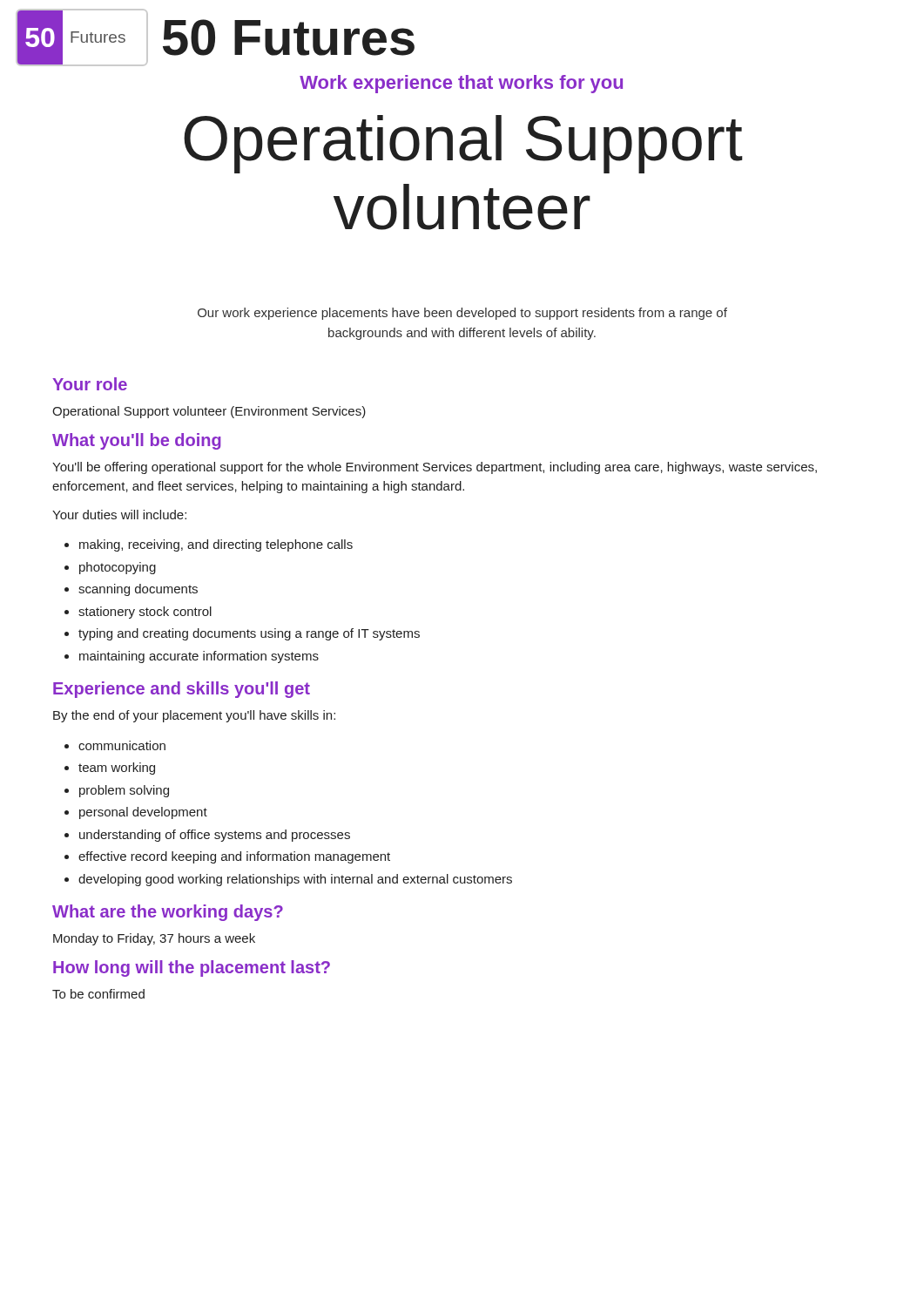
Task: Point to the element starting "making, receiving, and"
Action: 216,544
